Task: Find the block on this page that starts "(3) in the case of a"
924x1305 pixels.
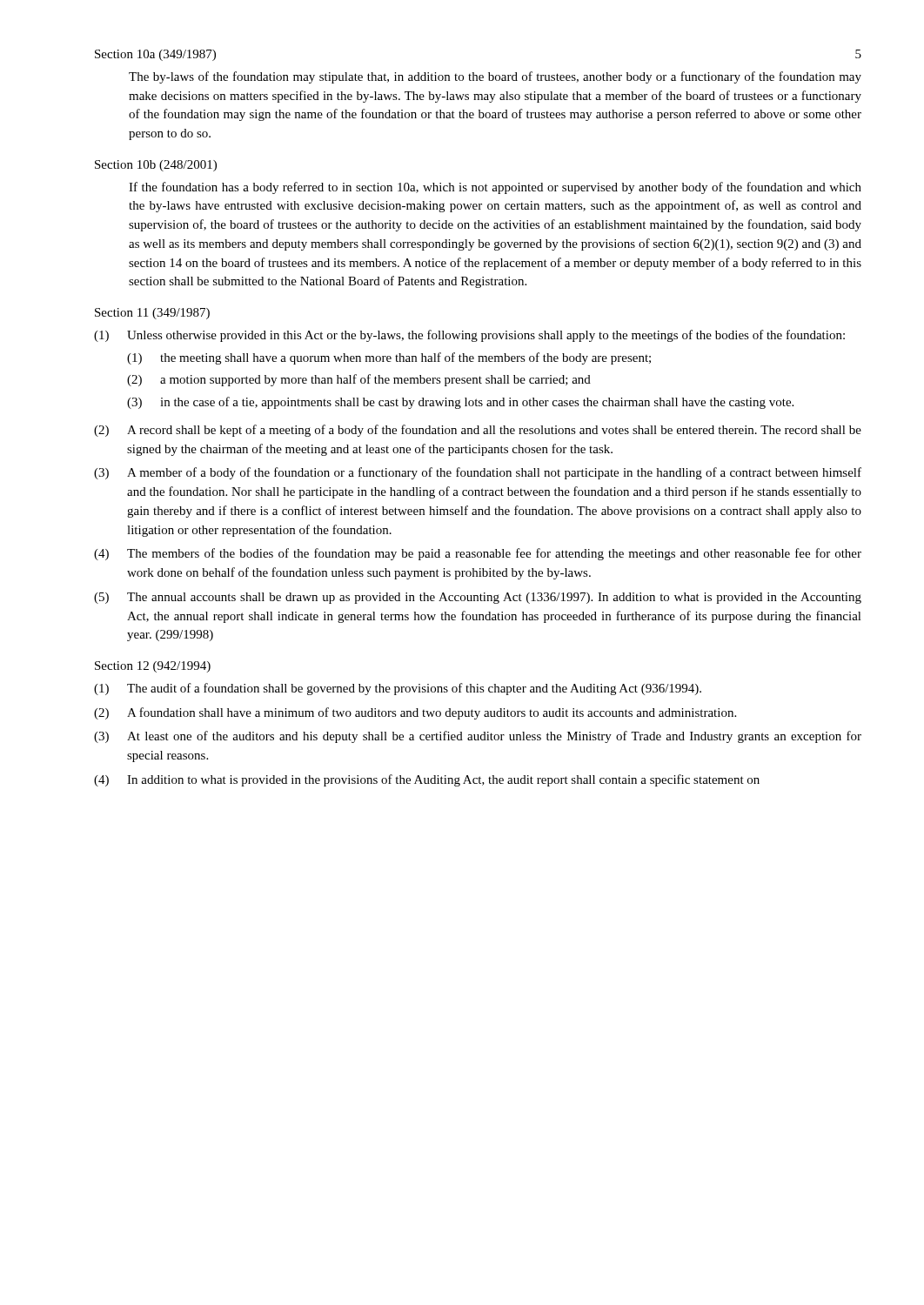Action: (494, 403)
